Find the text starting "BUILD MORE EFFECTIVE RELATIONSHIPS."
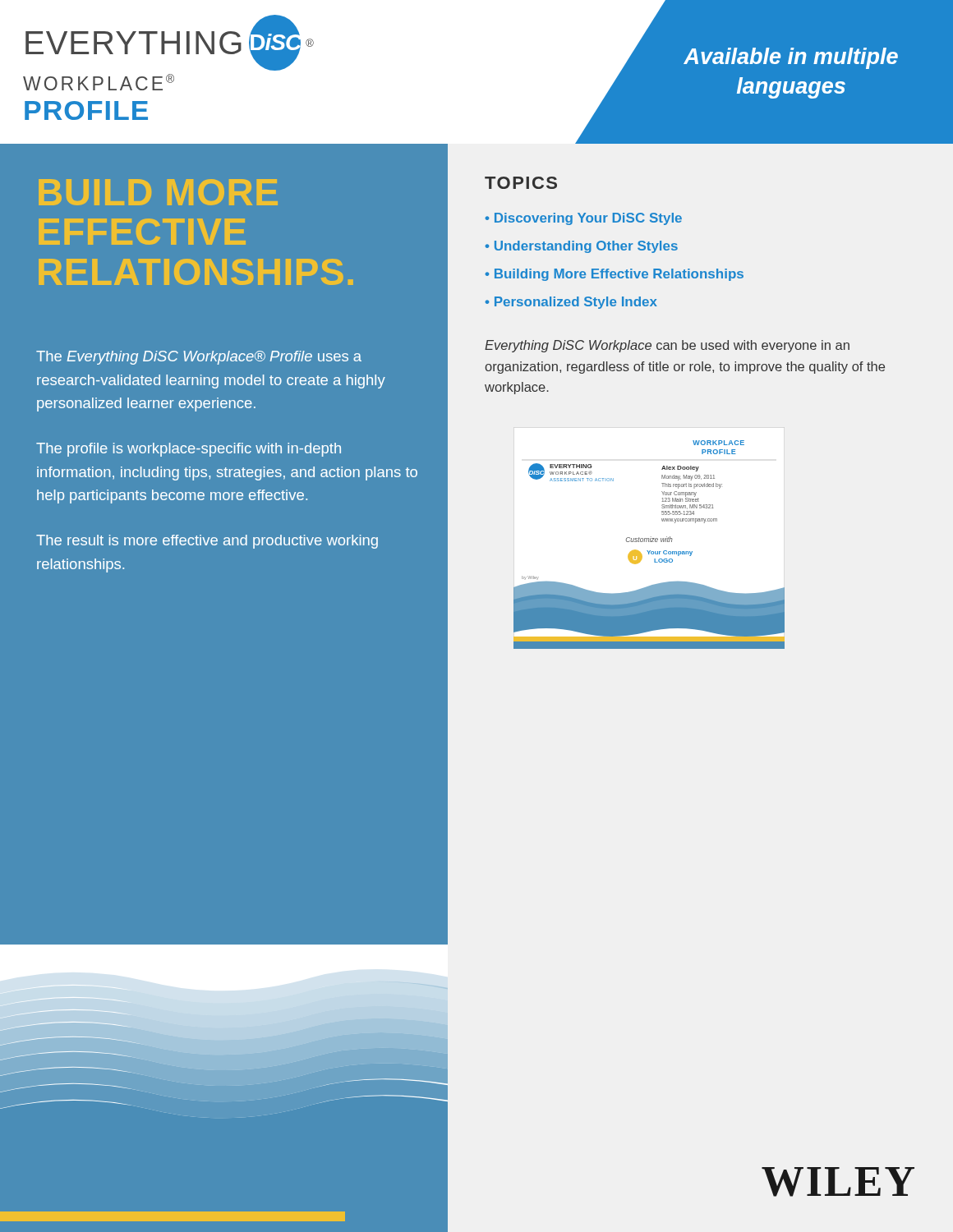Image resolution: width=953 pixels, height=1232 pixels. (x=228, y=232)
